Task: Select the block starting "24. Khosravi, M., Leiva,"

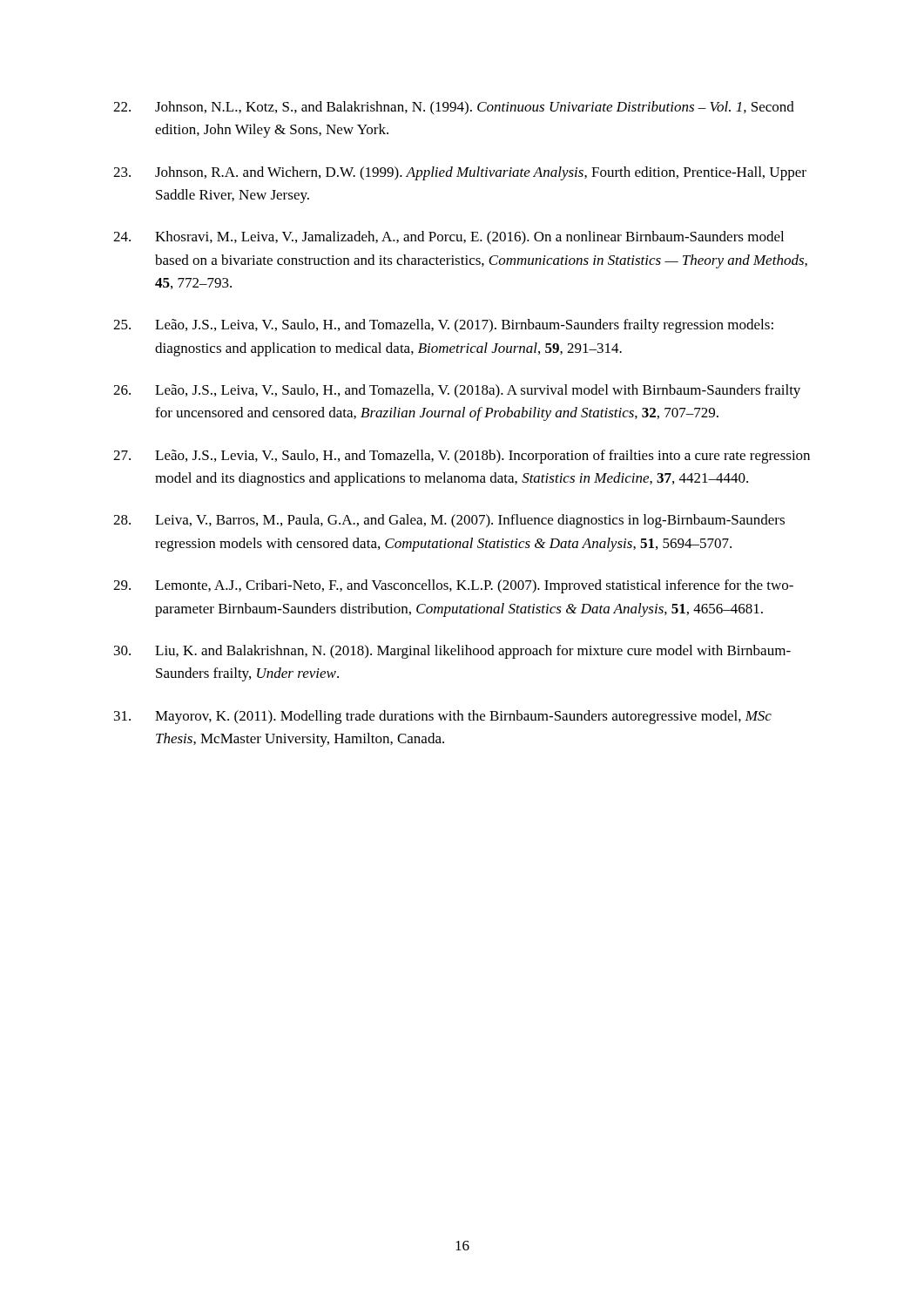Action: point(462,260)
